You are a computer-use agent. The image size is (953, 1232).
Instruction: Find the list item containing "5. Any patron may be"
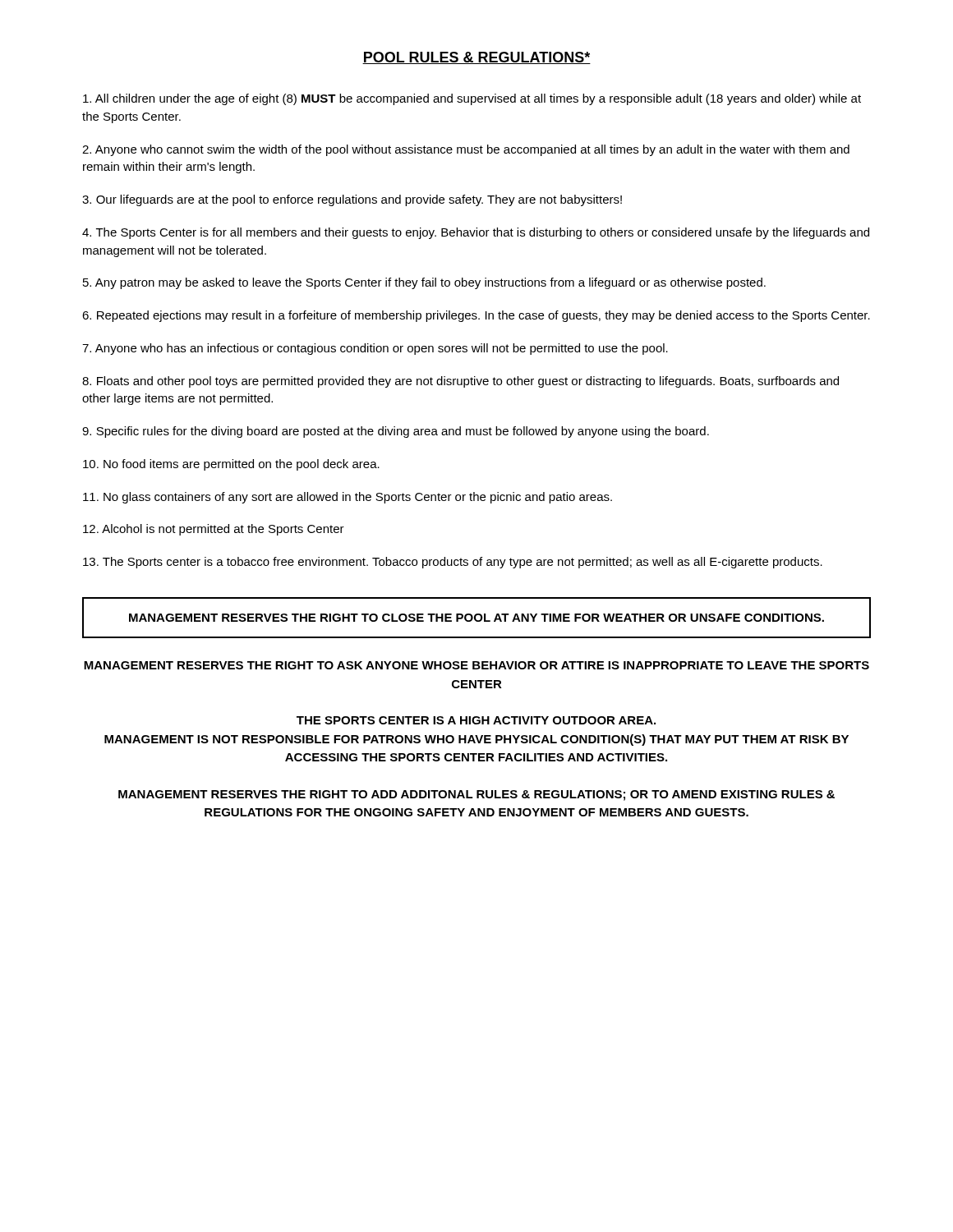[x=424, y=282]
